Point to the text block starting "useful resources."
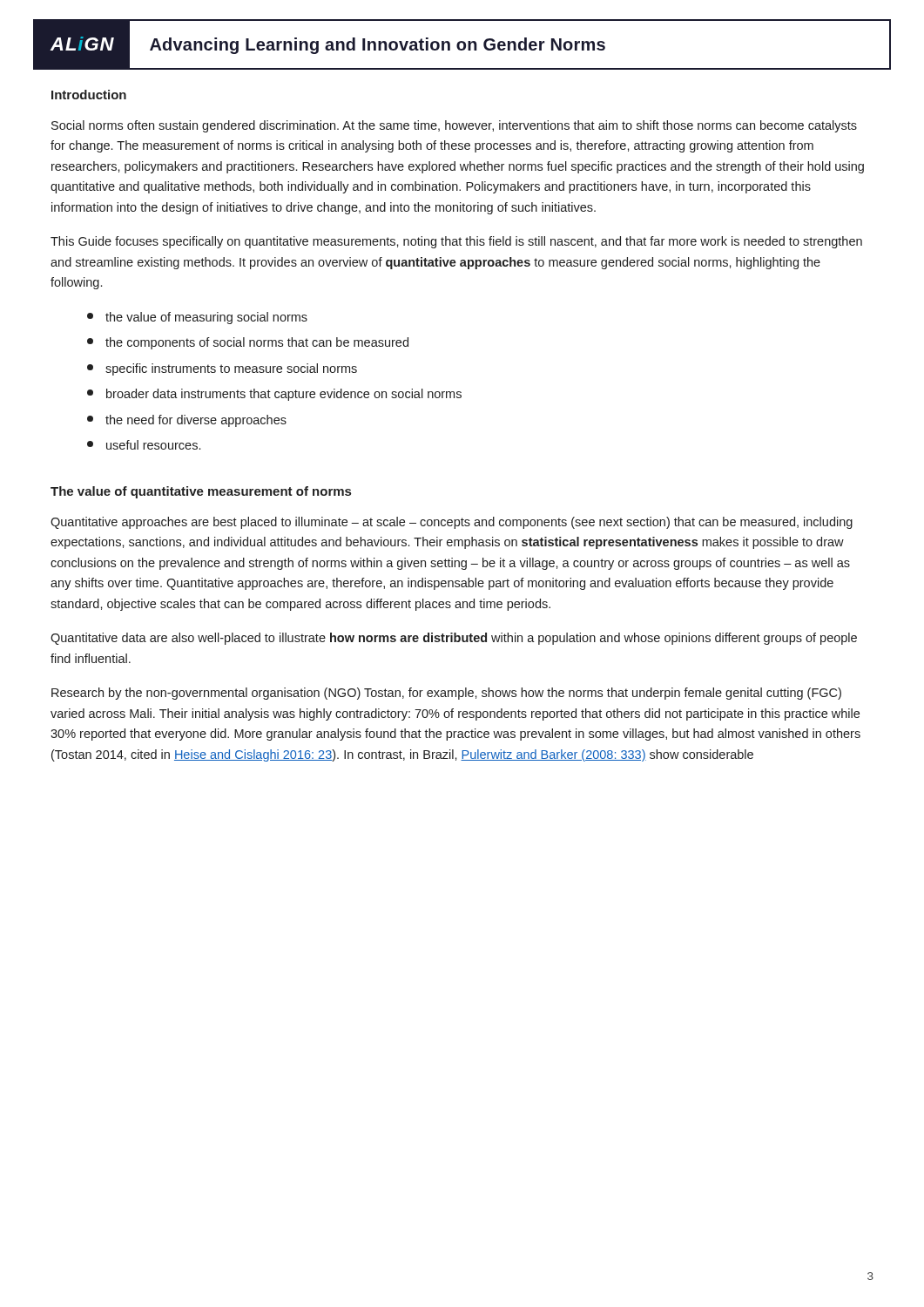The width and height of the screenshot is (924, 1307). [144, 446]
